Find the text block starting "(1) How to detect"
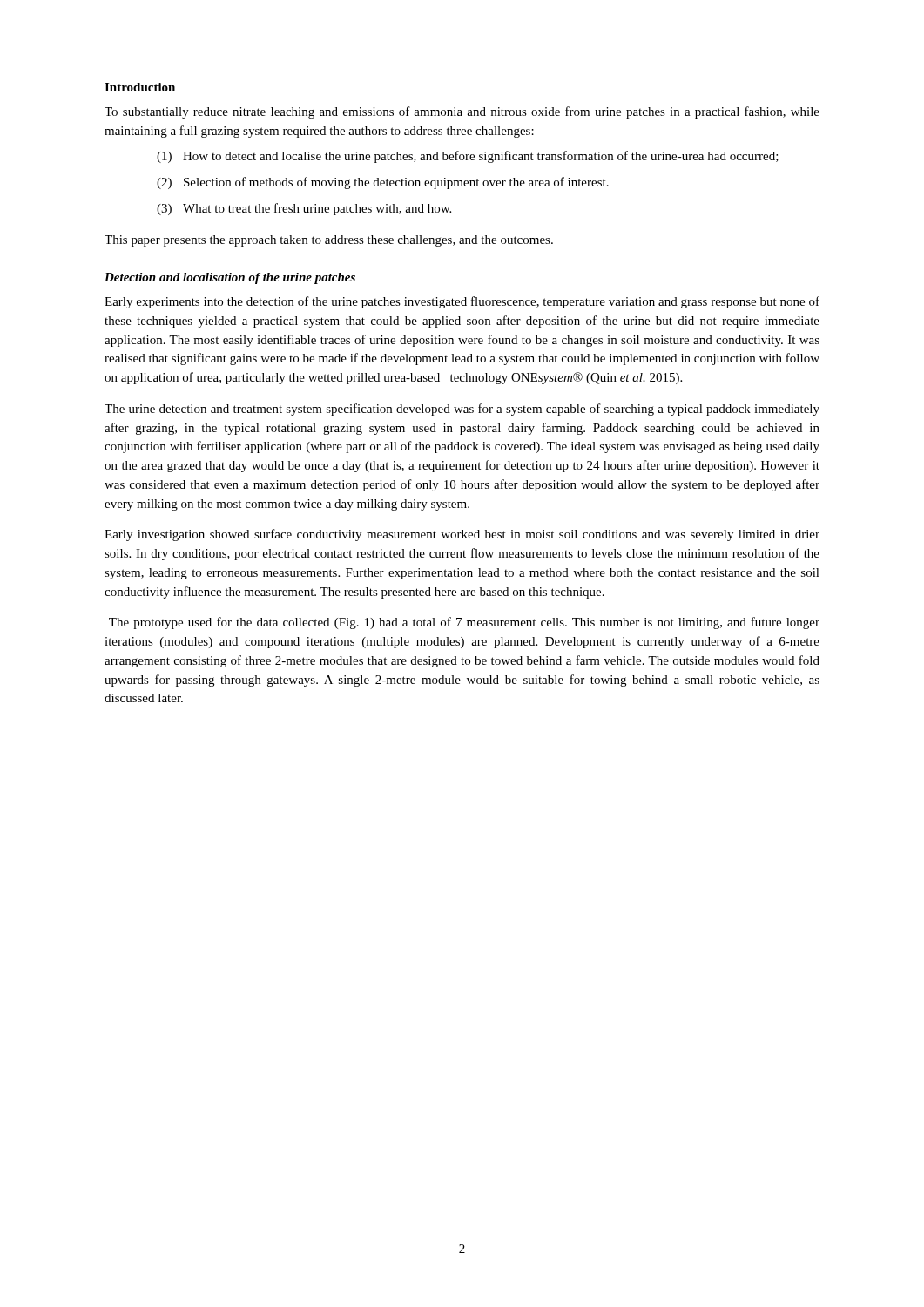 point(488,157)
